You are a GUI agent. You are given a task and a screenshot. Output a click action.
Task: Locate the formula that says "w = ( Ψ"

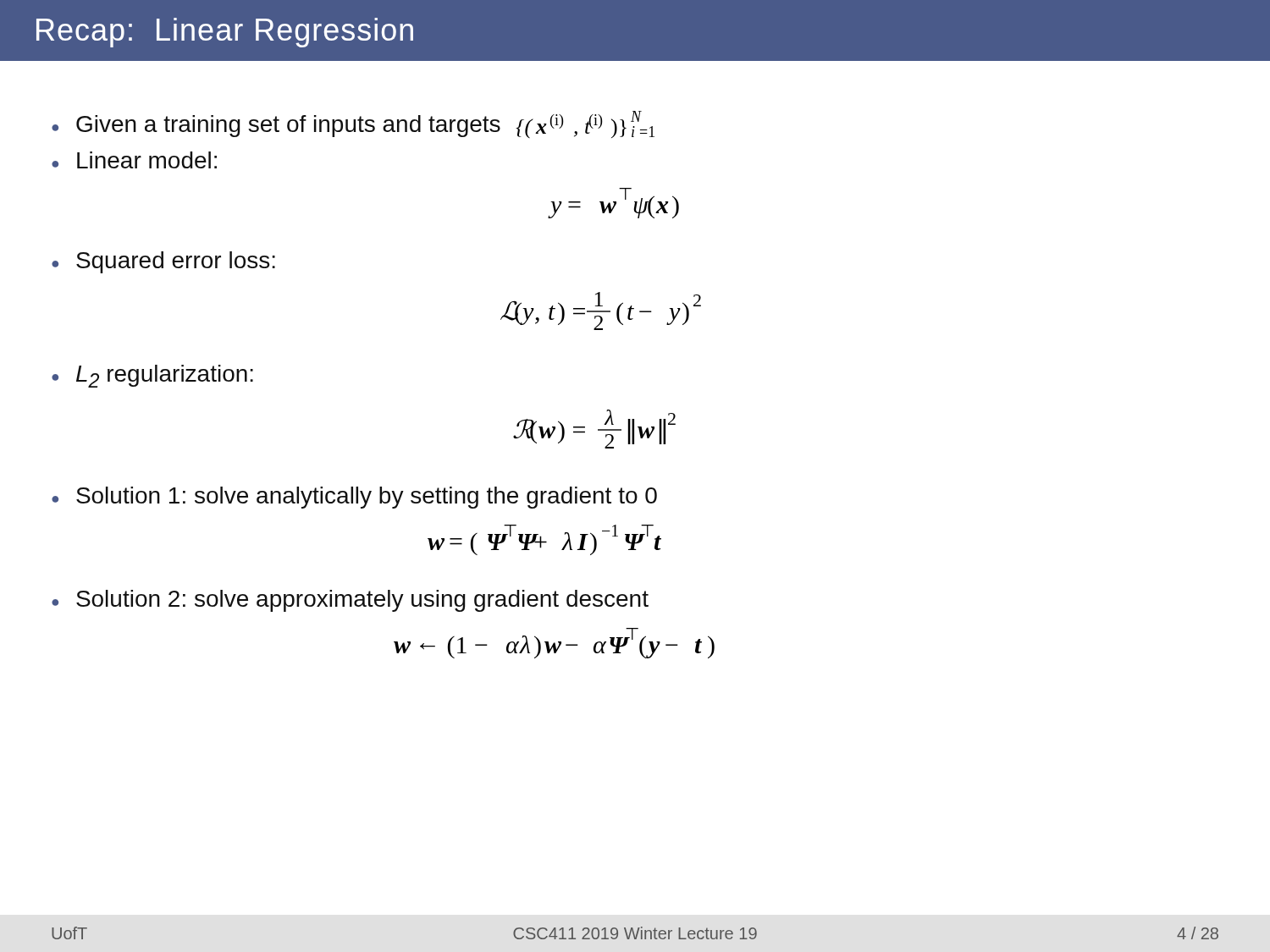pyautogui.click(x=626, y=542)
